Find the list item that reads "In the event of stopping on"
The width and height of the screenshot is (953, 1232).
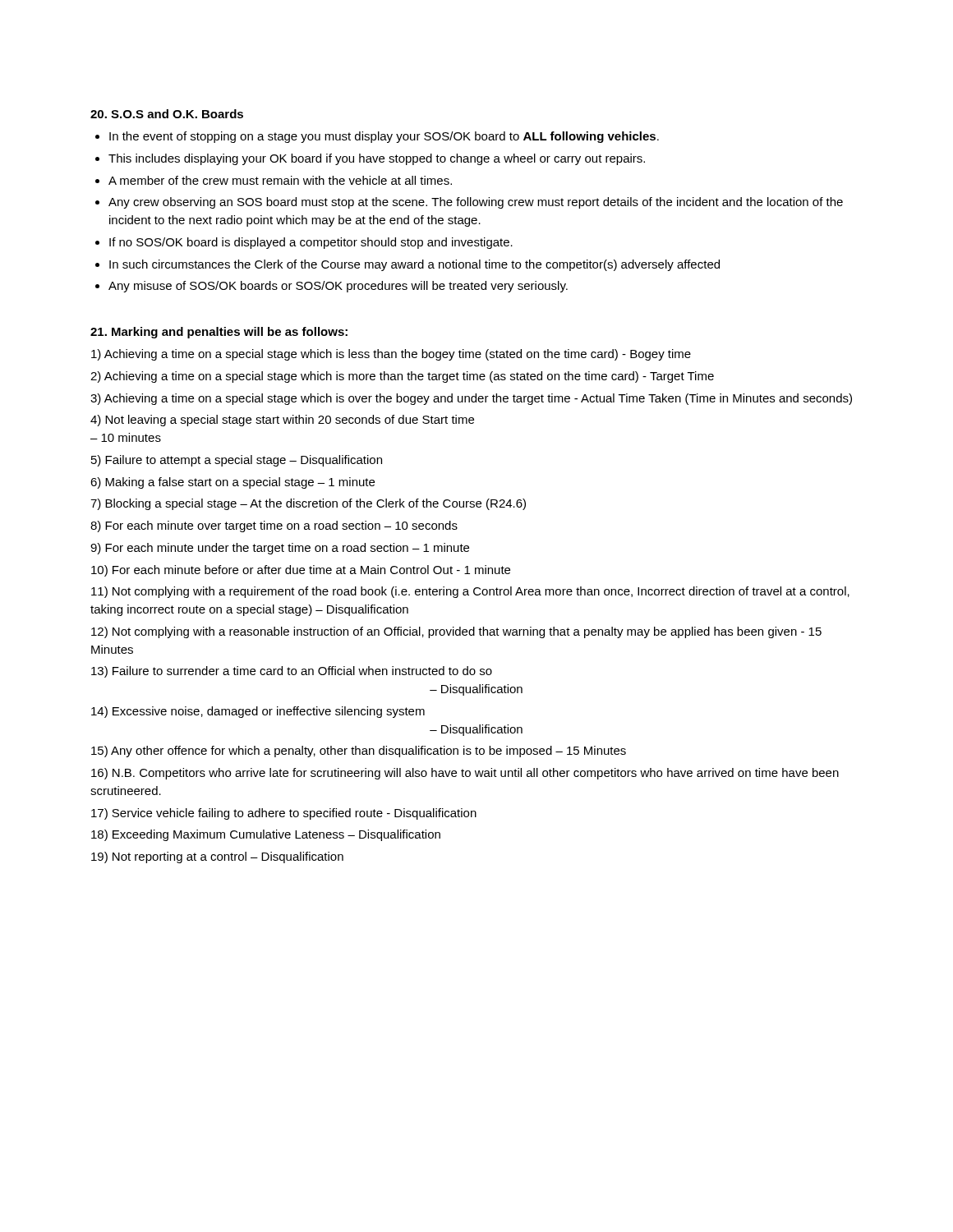click(x=486, y=136)
